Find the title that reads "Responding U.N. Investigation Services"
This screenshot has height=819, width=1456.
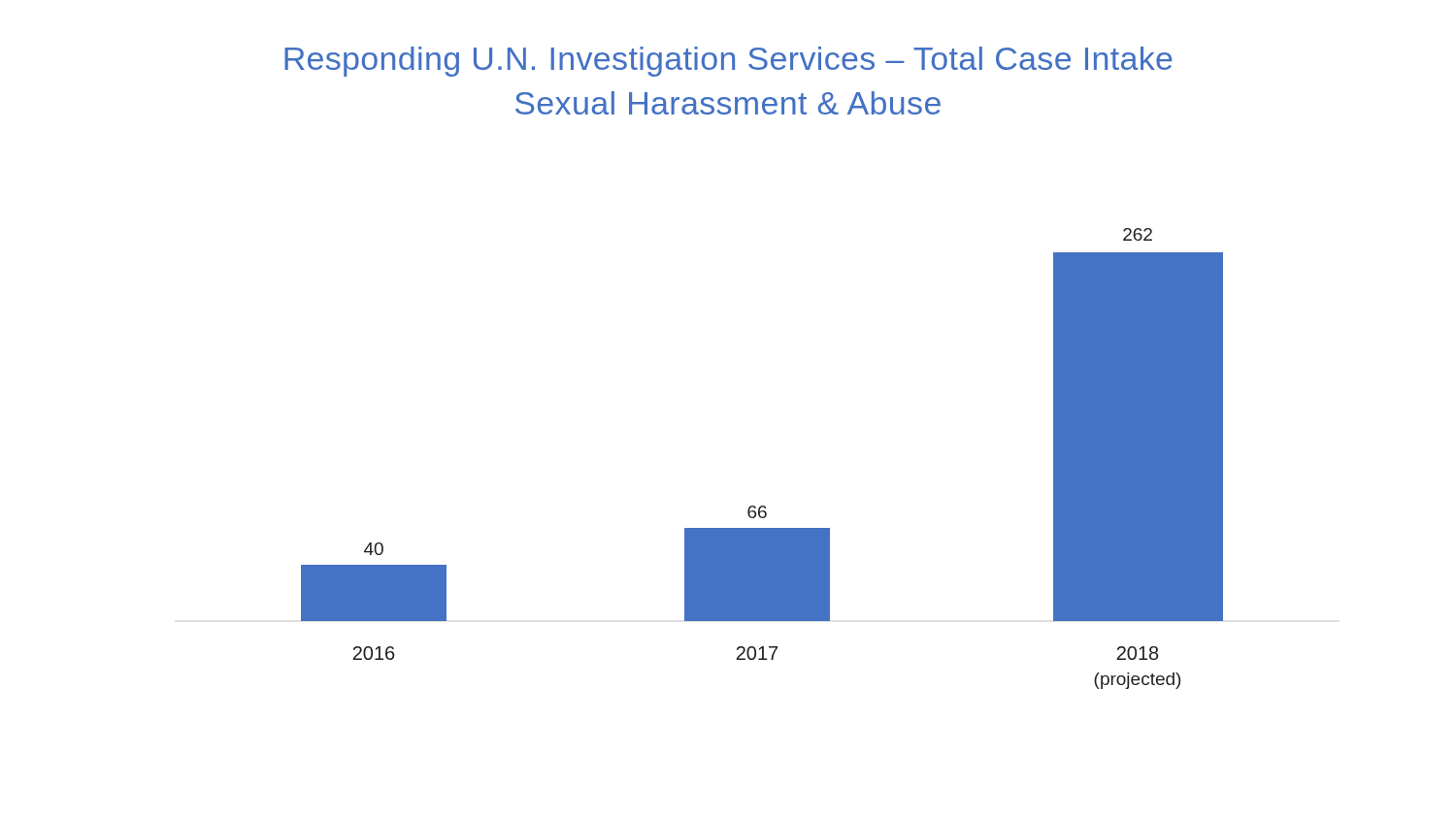coord(728,81)
